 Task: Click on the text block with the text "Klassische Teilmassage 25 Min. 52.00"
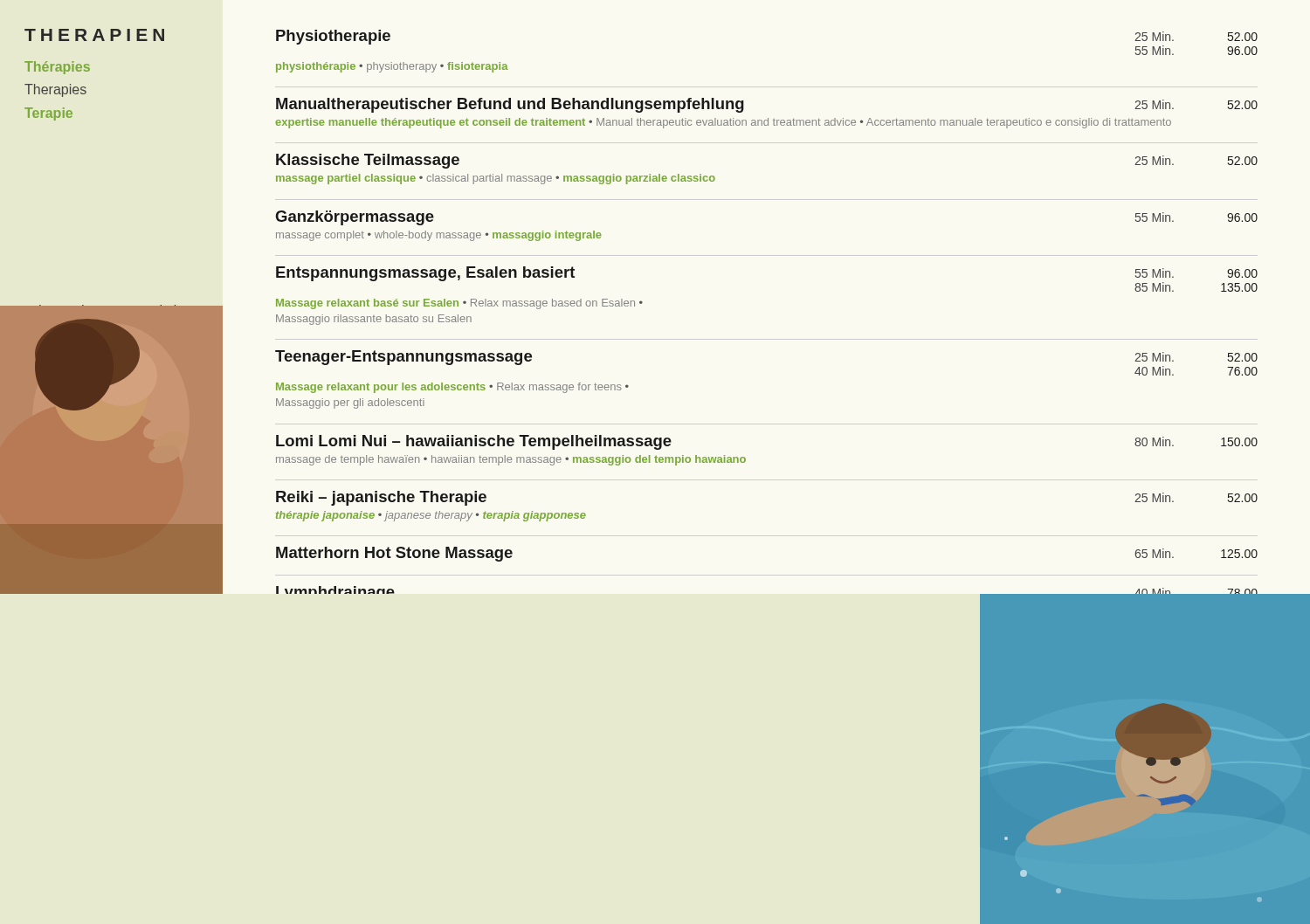click(373, 161)
